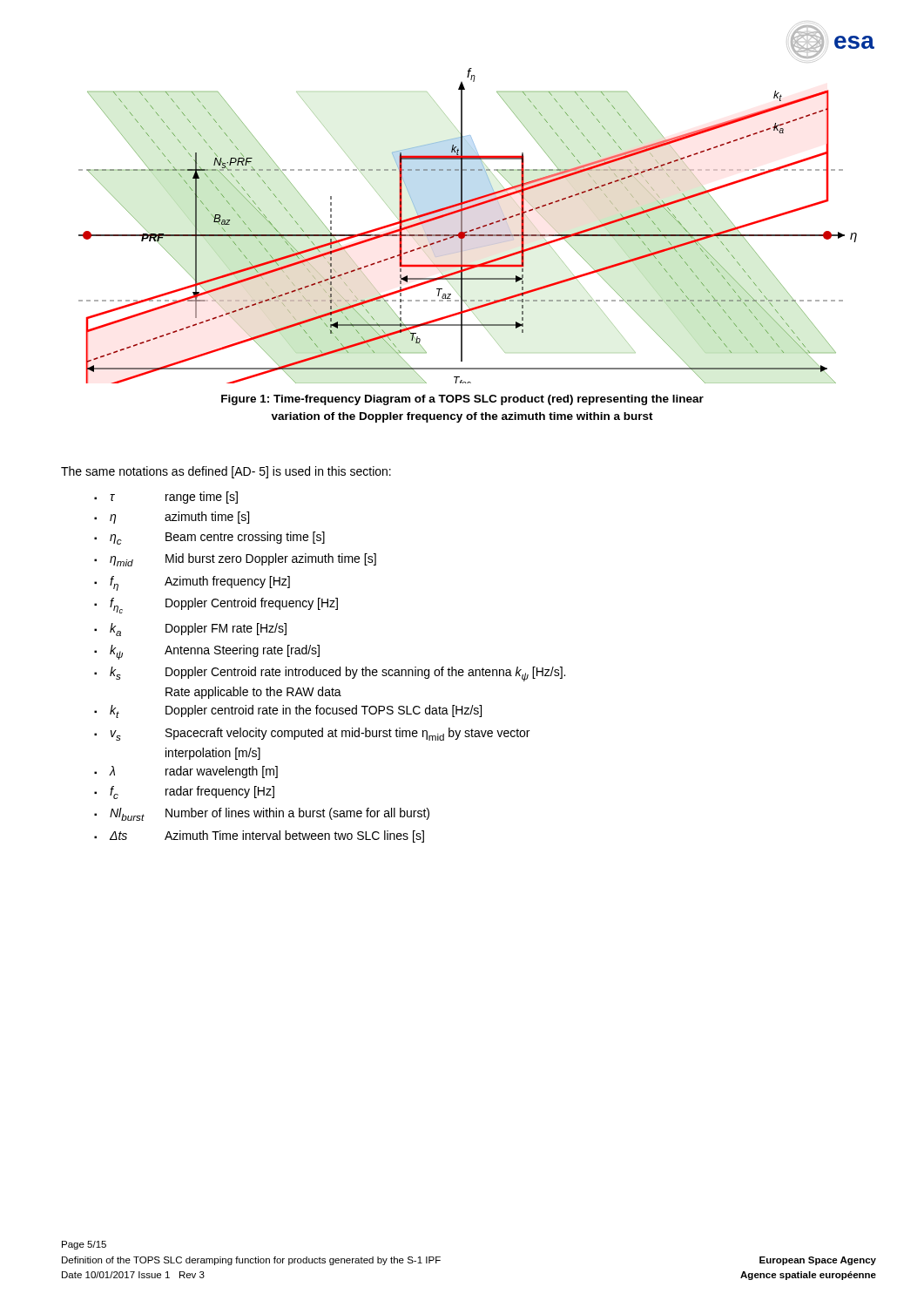Find the passage starting "▪ ks Doppler Centroid rate"
This screenshot has width=924, height=1307.
(479, 682)
